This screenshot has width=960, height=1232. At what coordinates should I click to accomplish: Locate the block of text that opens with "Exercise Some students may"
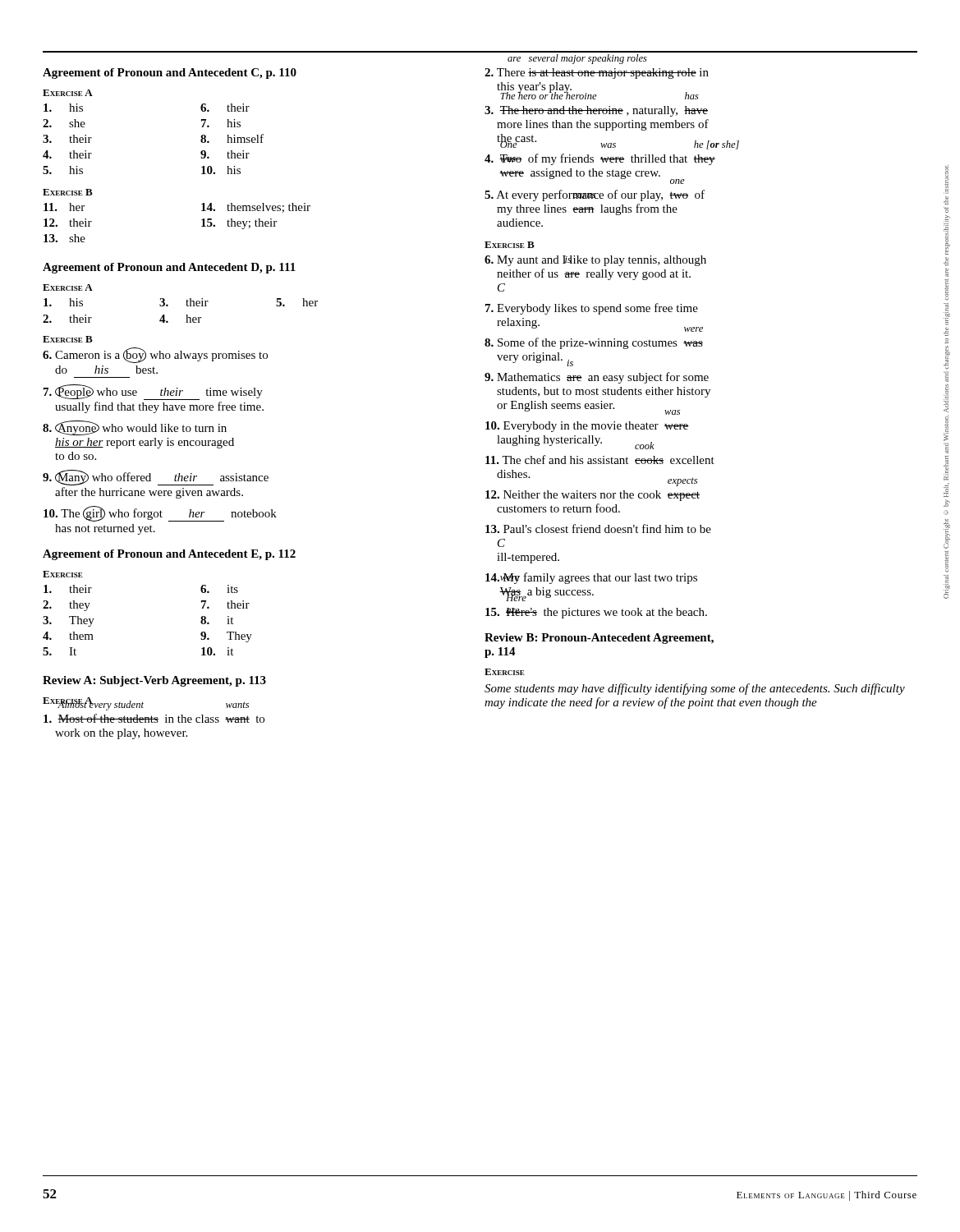click(x=698, y=687)
